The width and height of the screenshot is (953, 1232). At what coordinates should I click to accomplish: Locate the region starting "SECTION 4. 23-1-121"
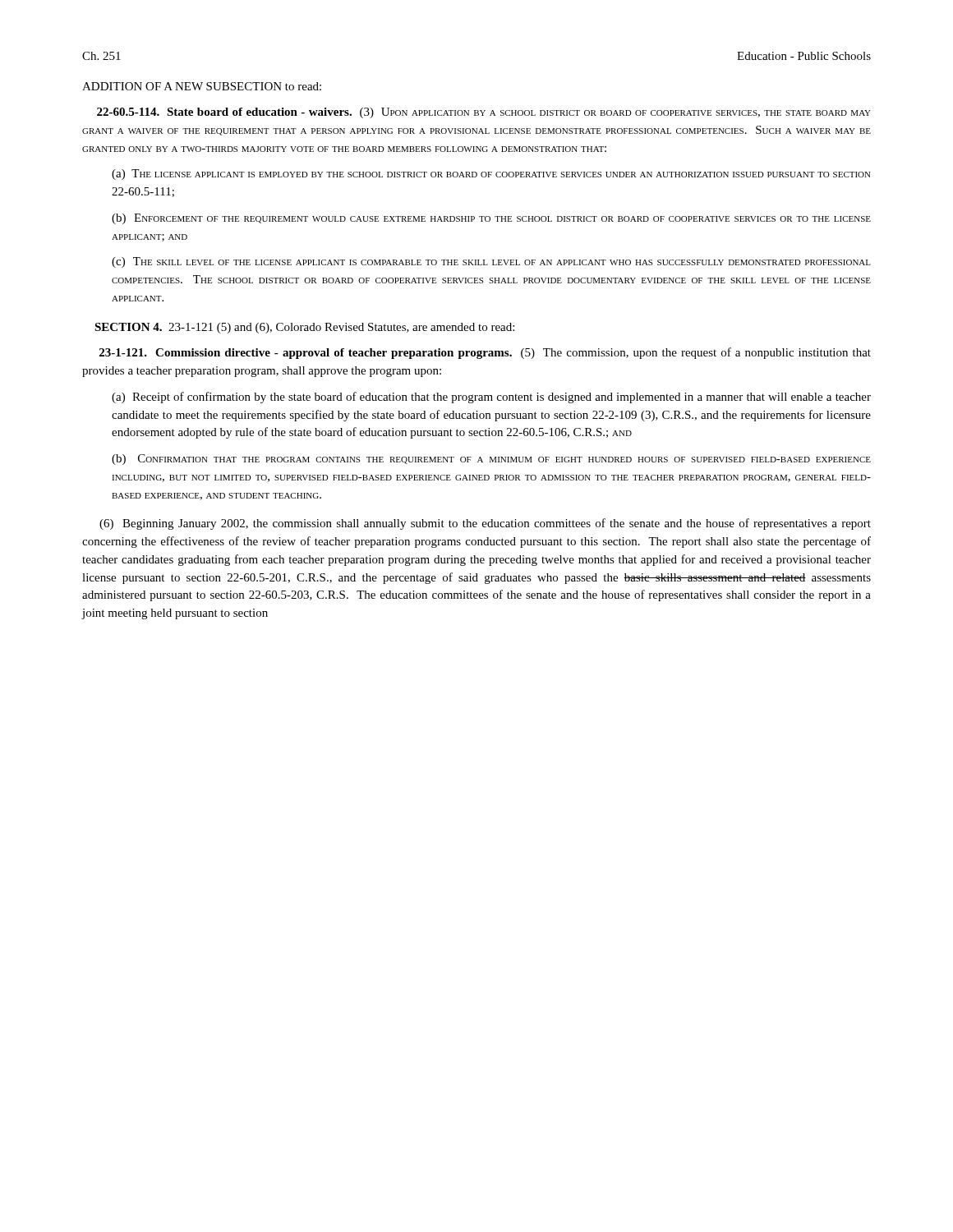(299, 326)
